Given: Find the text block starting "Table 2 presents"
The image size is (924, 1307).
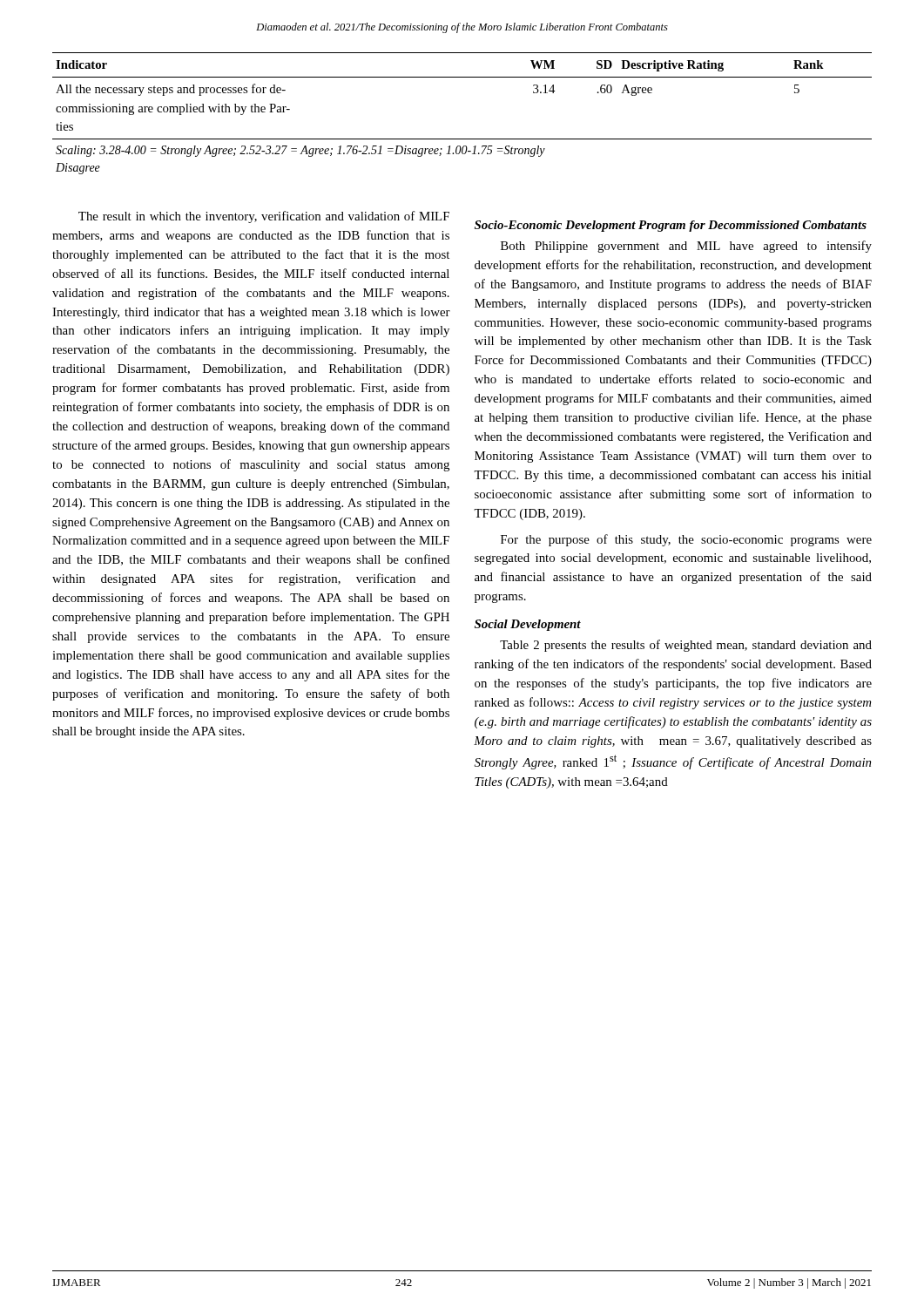Looking at the screenshot, I should point(673,714).
